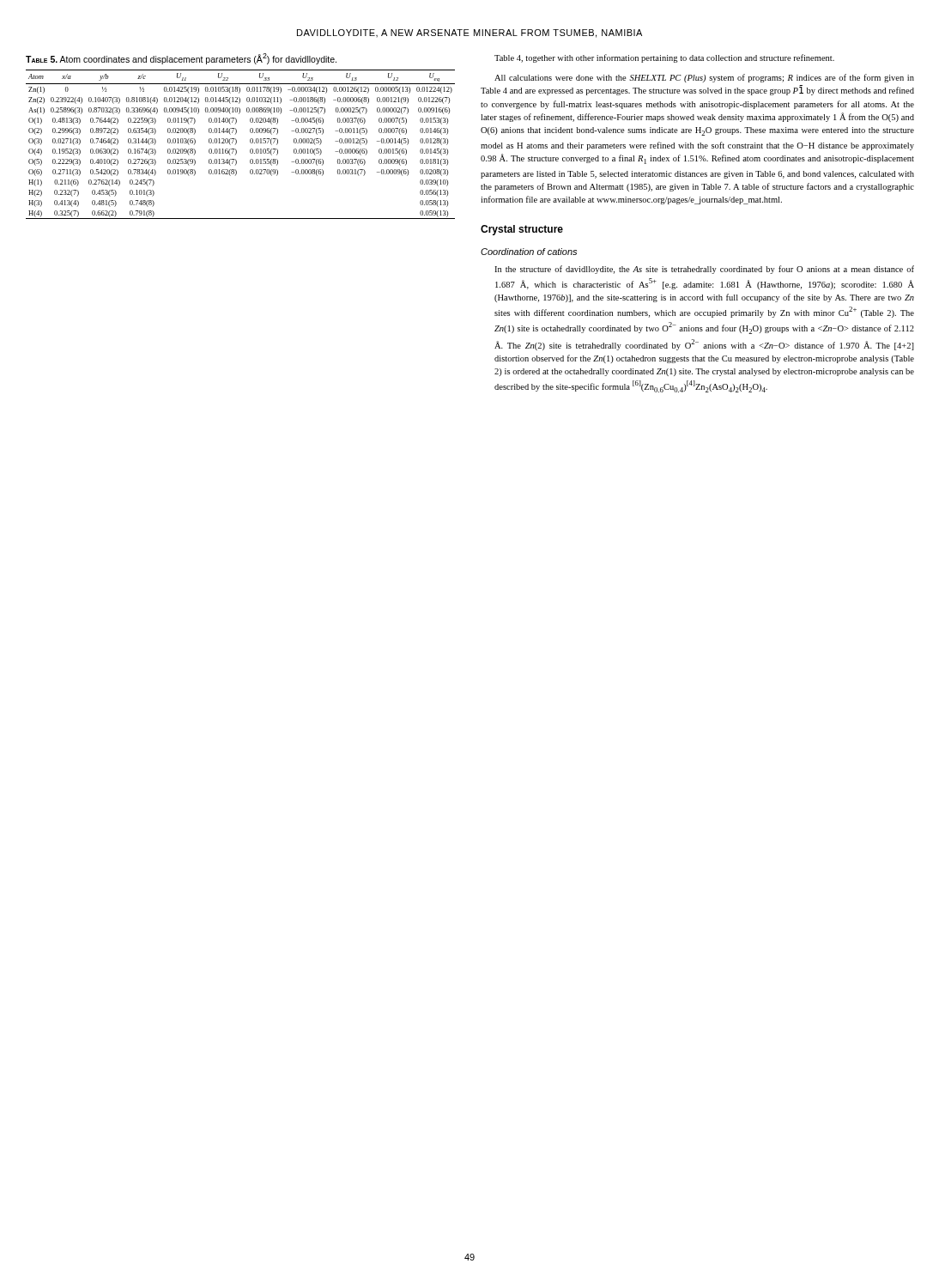This screenshot has height=1288, width=939.
Task: Locate the table with the text "U 11"
Action: pos(240,145)
